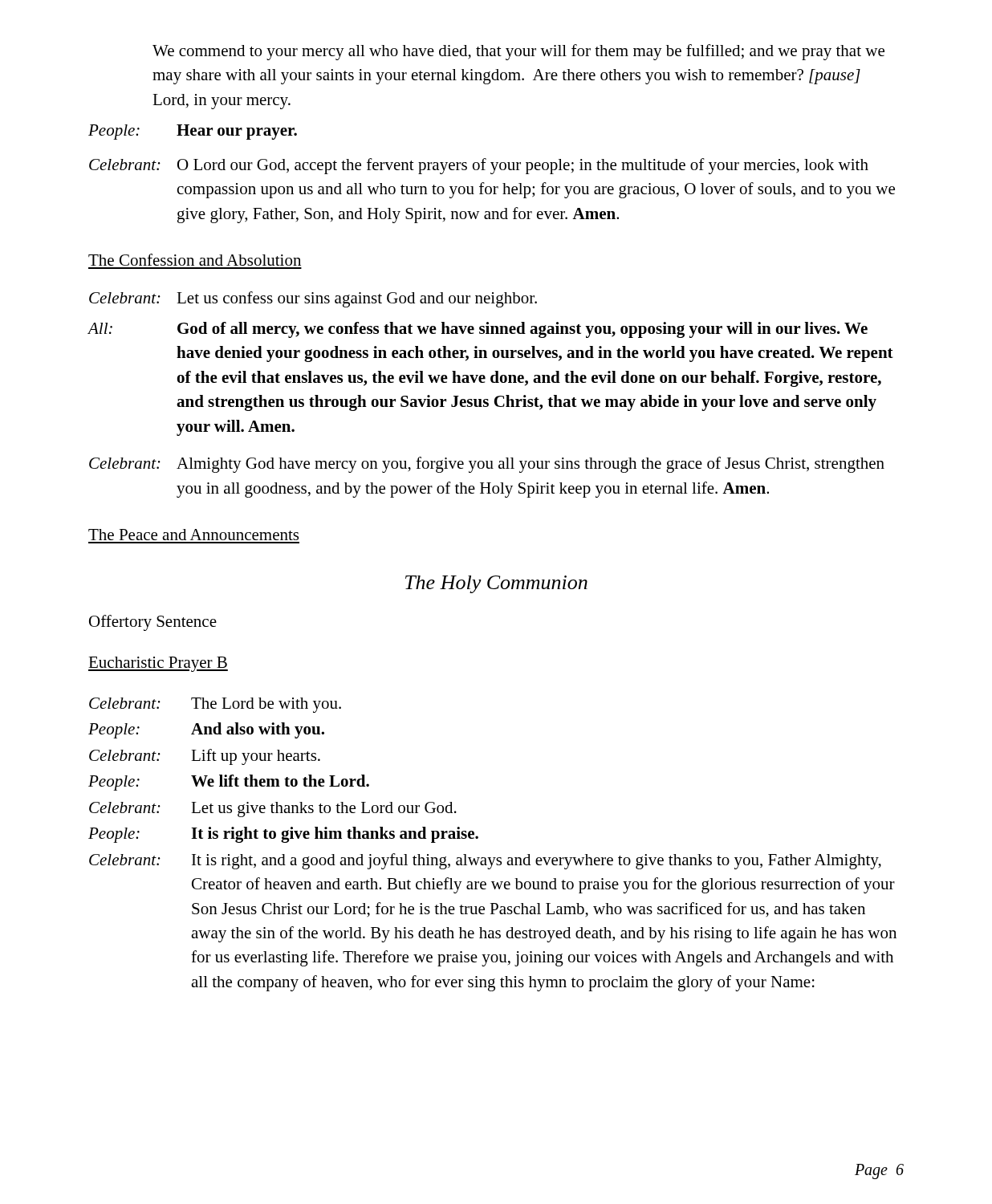The image size is (992, 1204).
Task: Point to the element starting "Eucharistic Prayer B"
Action: [158, 662]
